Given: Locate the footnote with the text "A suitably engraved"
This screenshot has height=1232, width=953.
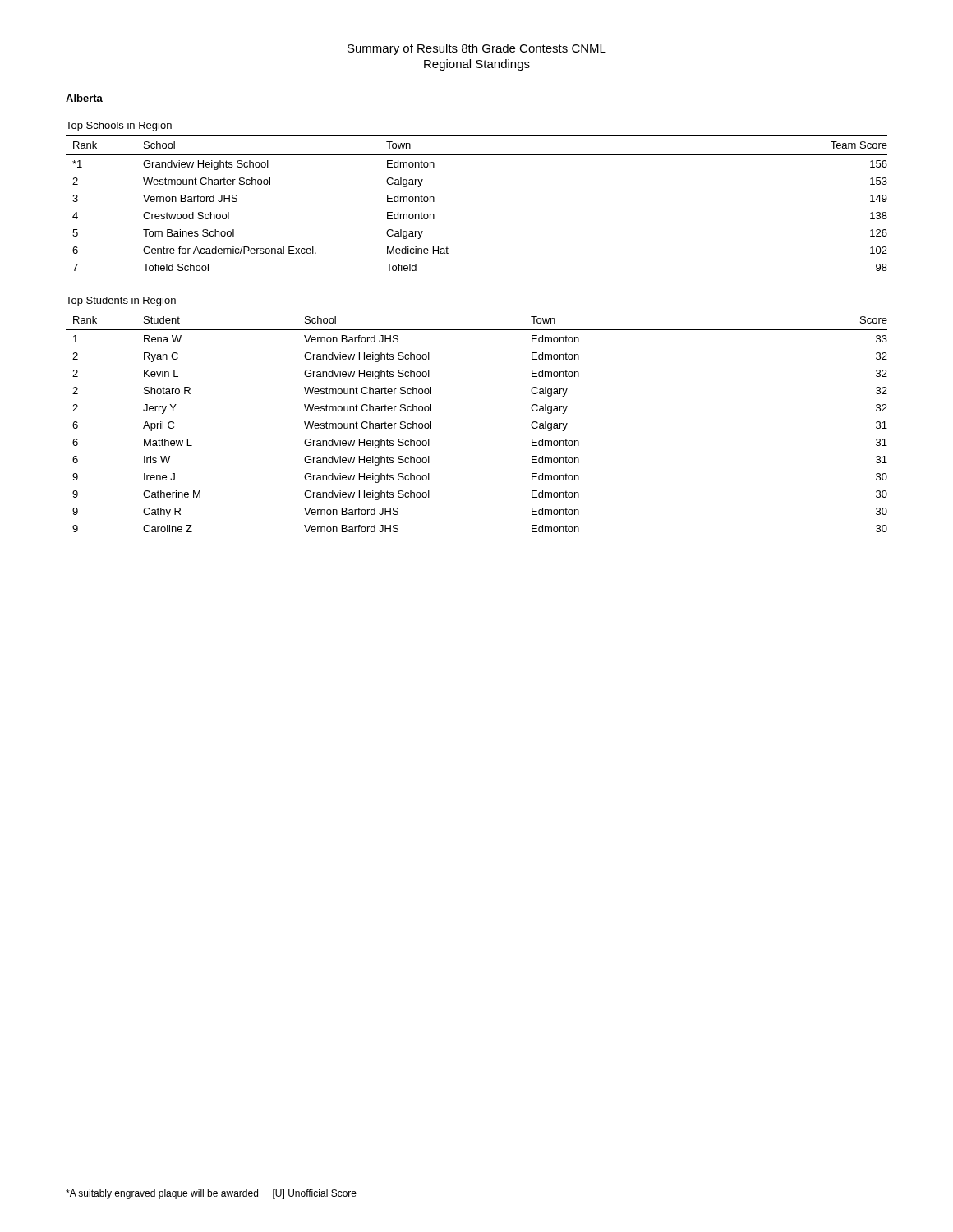Looking at the screenshot, I should click(x=211, y=1193).
